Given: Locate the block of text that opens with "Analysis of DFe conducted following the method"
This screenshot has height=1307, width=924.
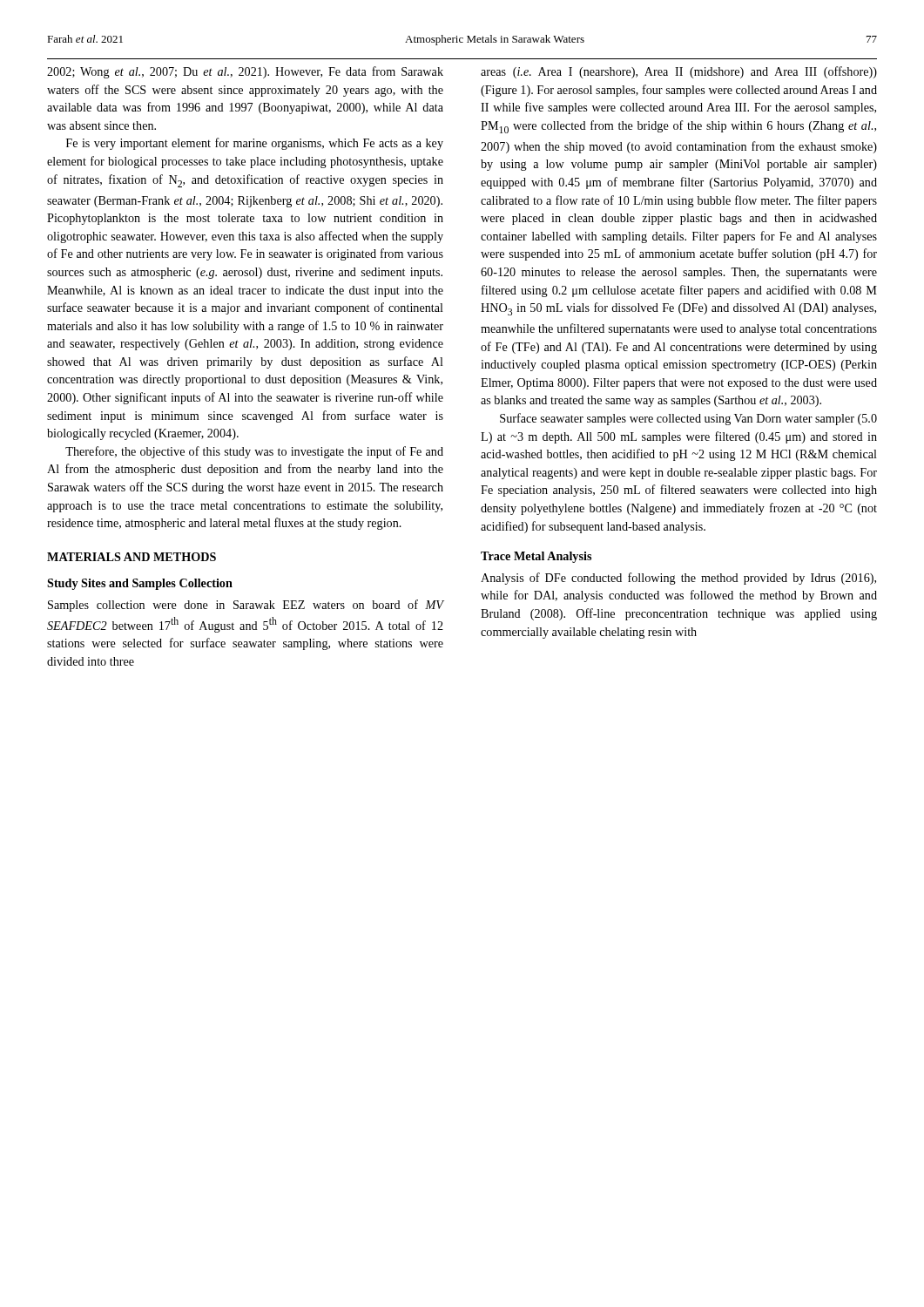Looking at the screenshot, I should click(679, 605).
